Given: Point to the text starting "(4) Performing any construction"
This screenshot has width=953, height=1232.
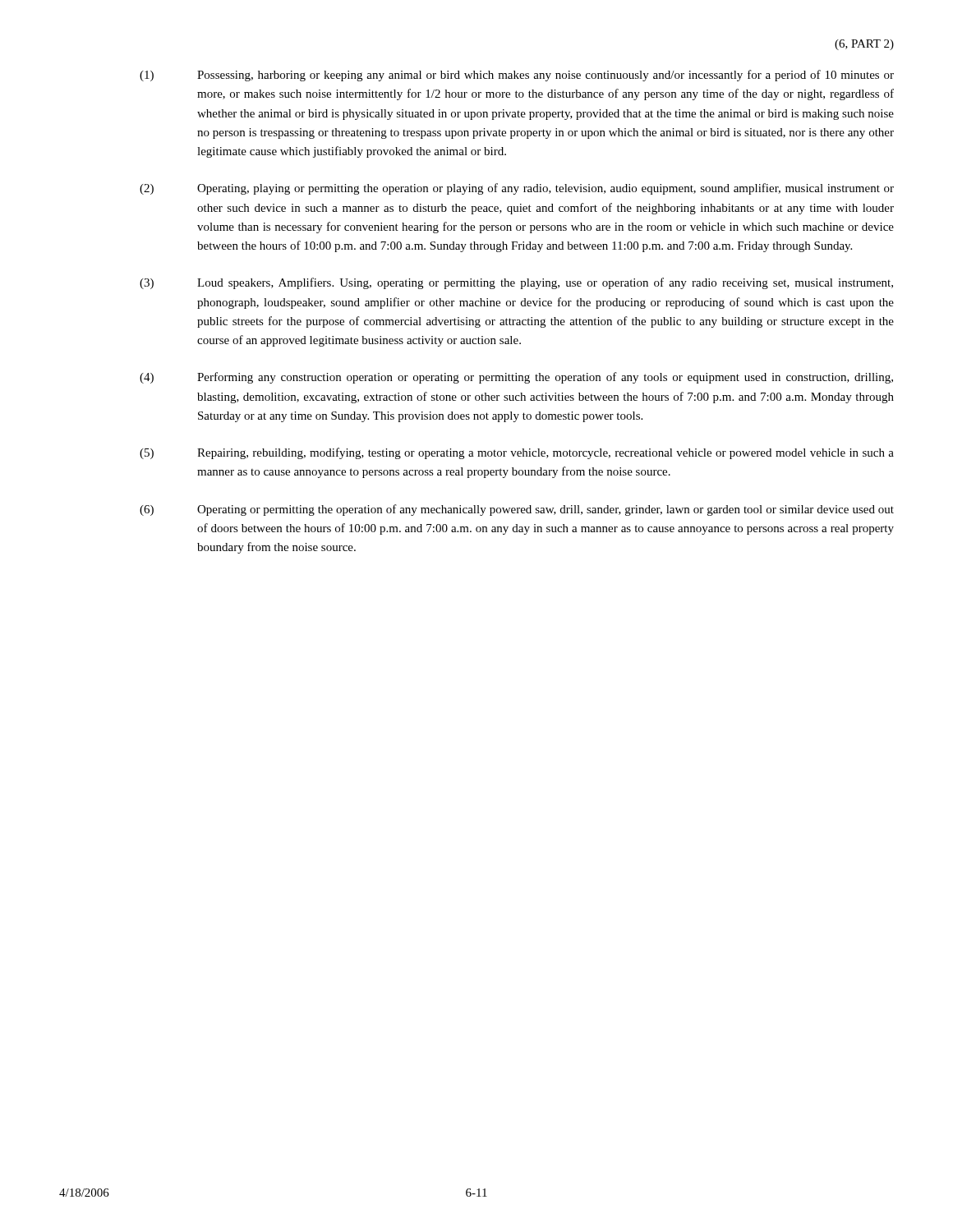Looking at the screenshot, I should click(x=517, y=397).
